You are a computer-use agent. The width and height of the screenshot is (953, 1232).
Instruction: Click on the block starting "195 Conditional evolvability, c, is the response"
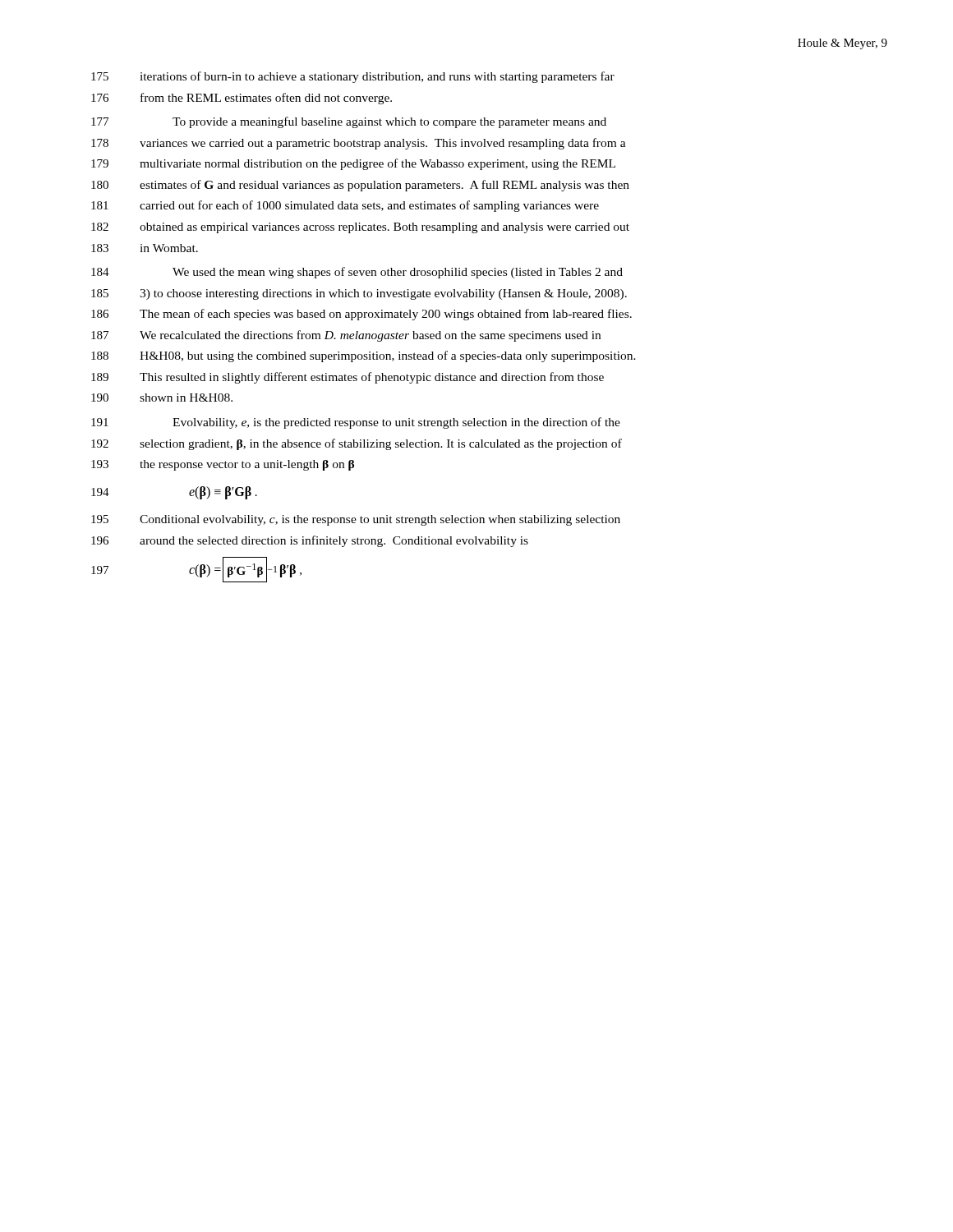(489, 530)
